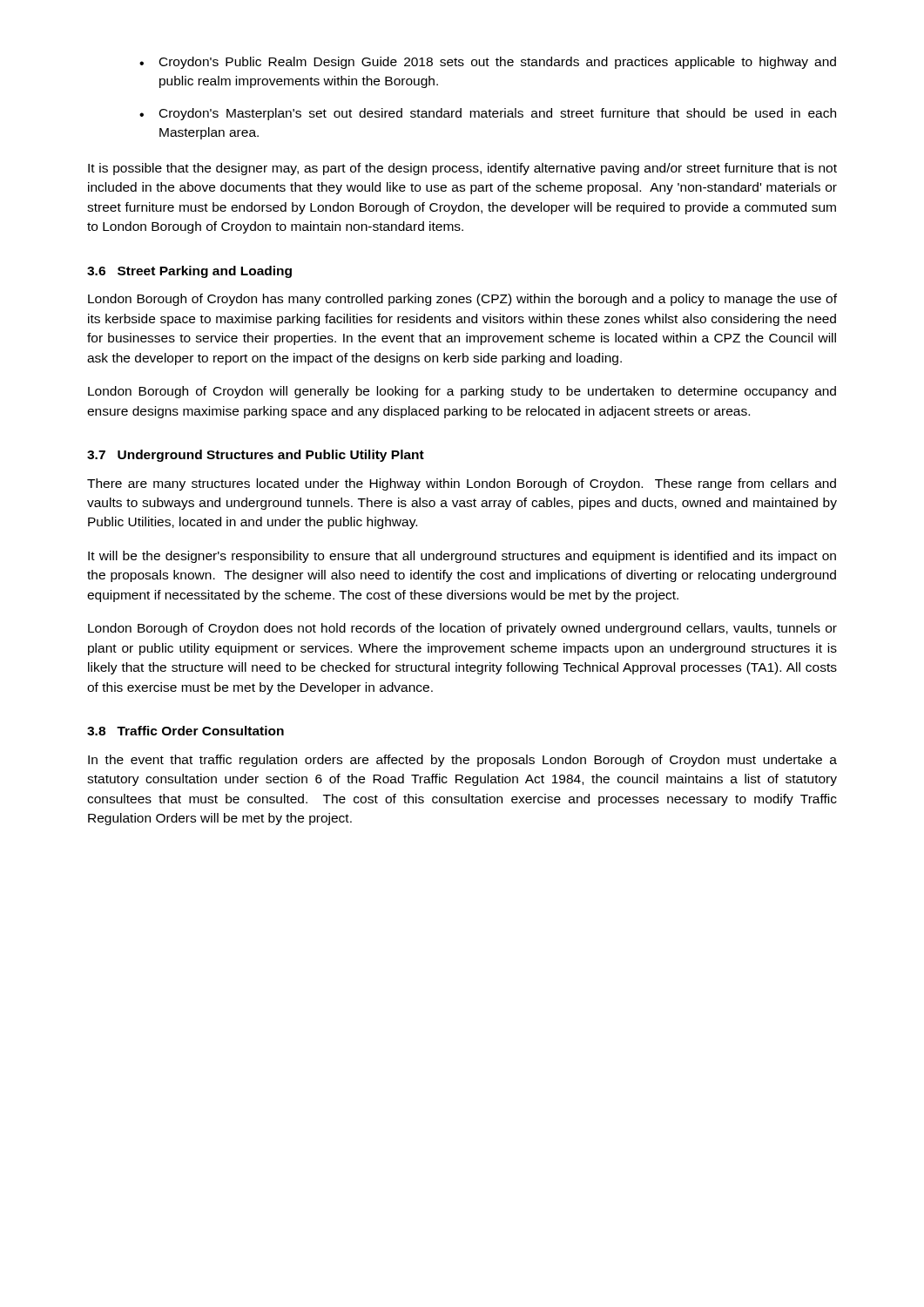Viewport: 924px width, 1307px height.
Task: Click on the block starting "3.8 Traffic Order Consultation"
Action: point(186,731)
